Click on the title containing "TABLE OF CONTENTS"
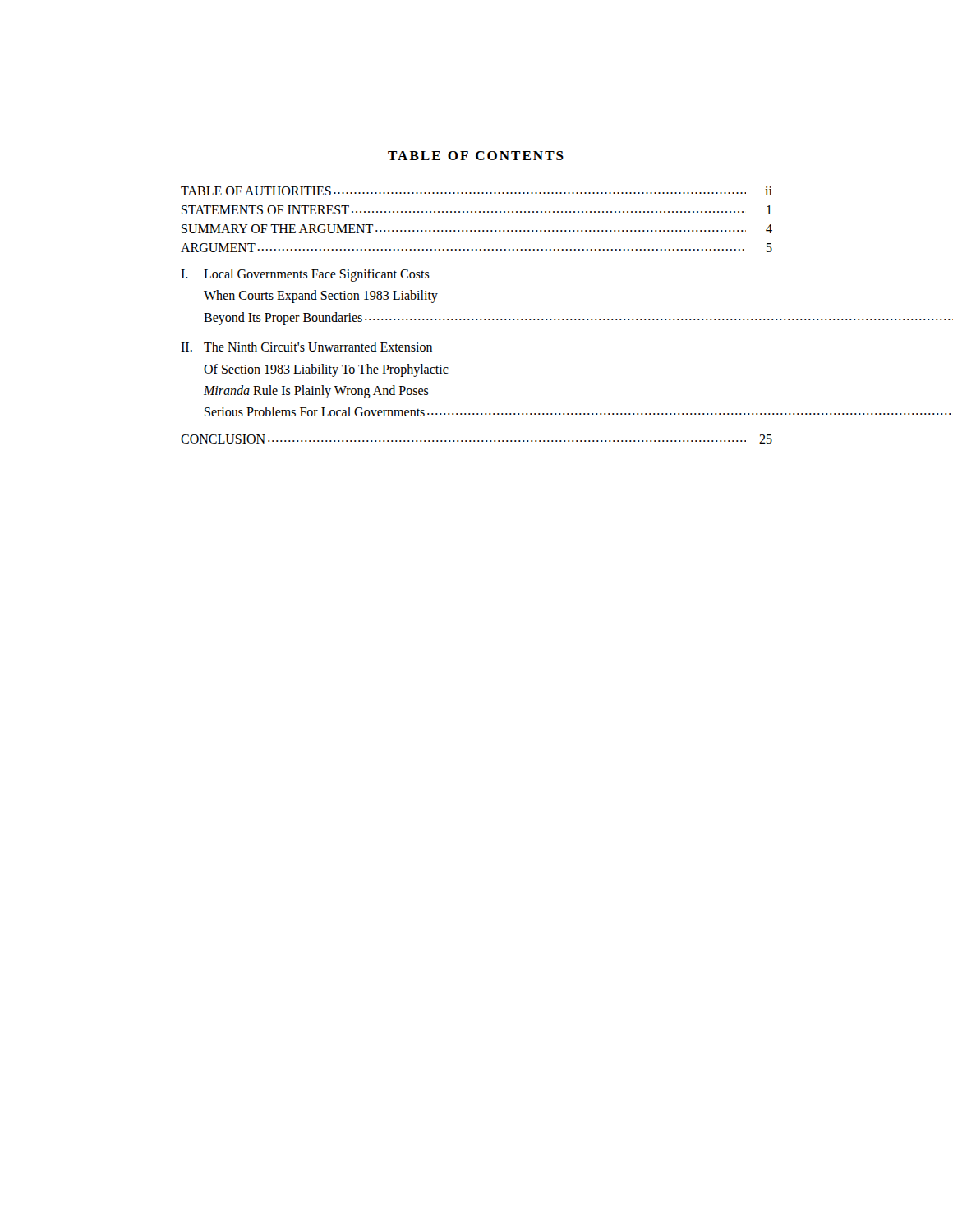953x1232 pixels. [476, 156]
